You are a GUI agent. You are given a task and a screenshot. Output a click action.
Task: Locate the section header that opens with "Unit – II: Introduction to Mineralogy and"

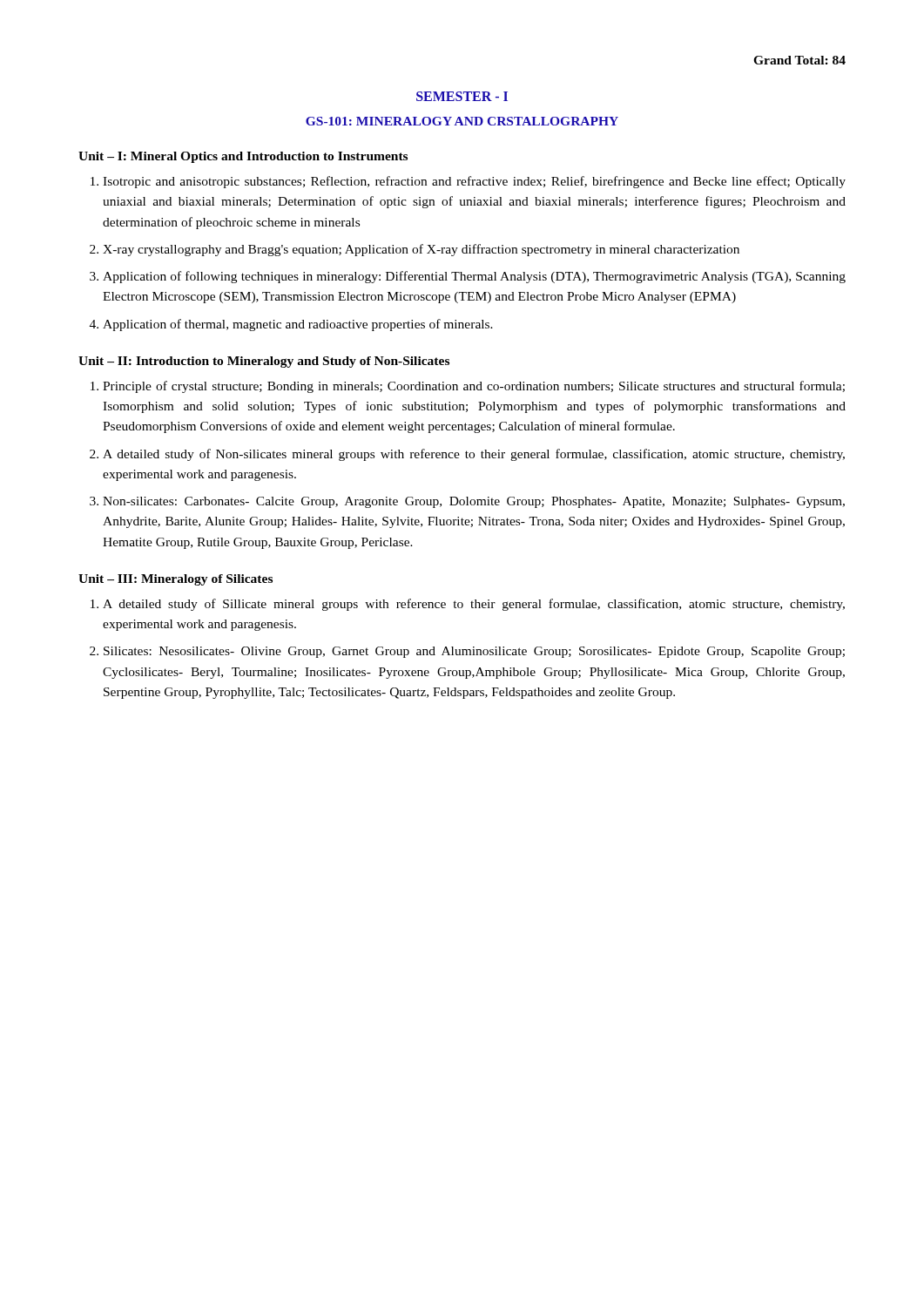click(x=264, y=360)
